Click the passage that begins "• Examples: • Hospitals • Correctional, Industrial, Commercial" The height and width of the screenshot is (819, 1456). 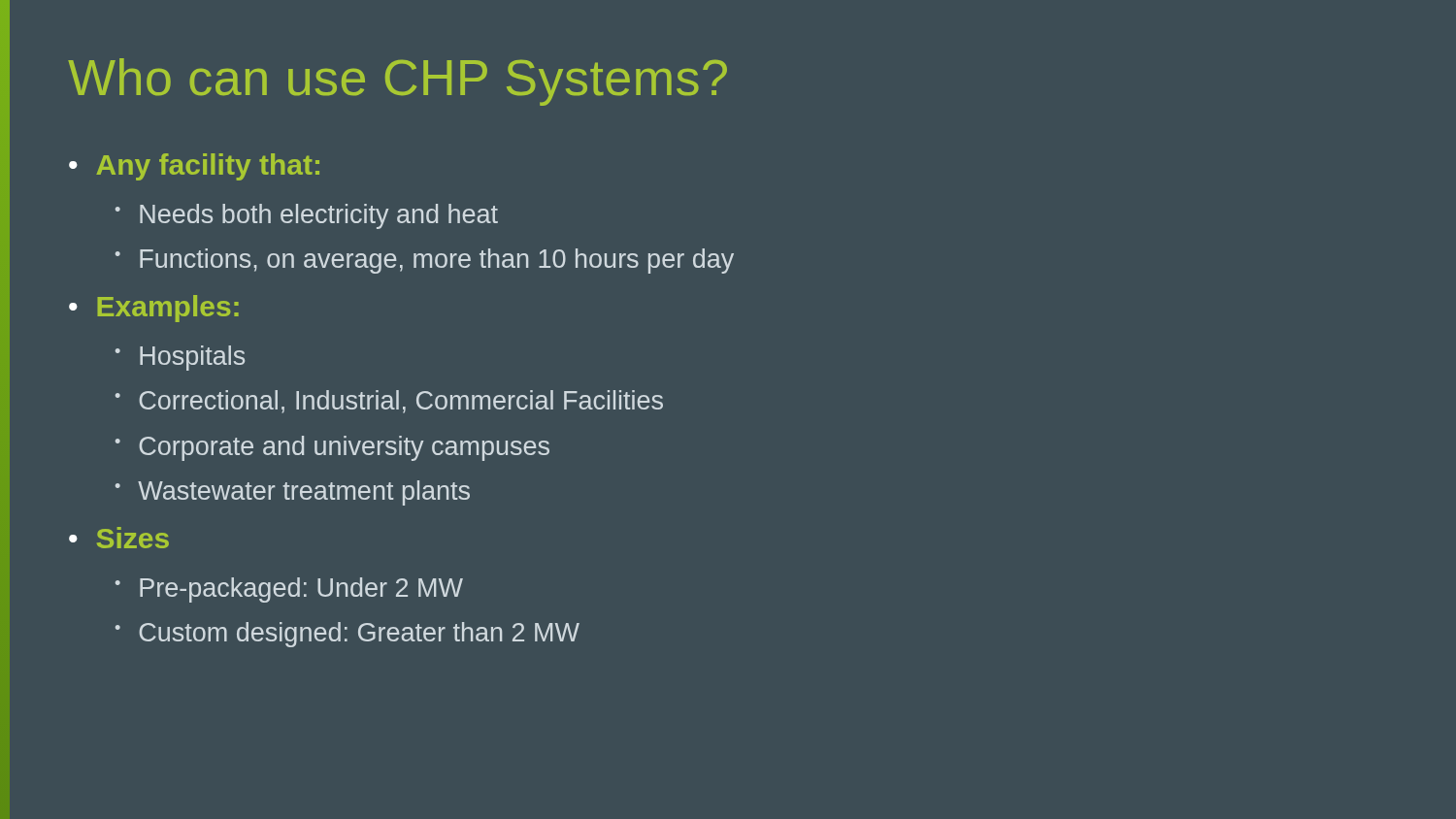tap(154, 309)
